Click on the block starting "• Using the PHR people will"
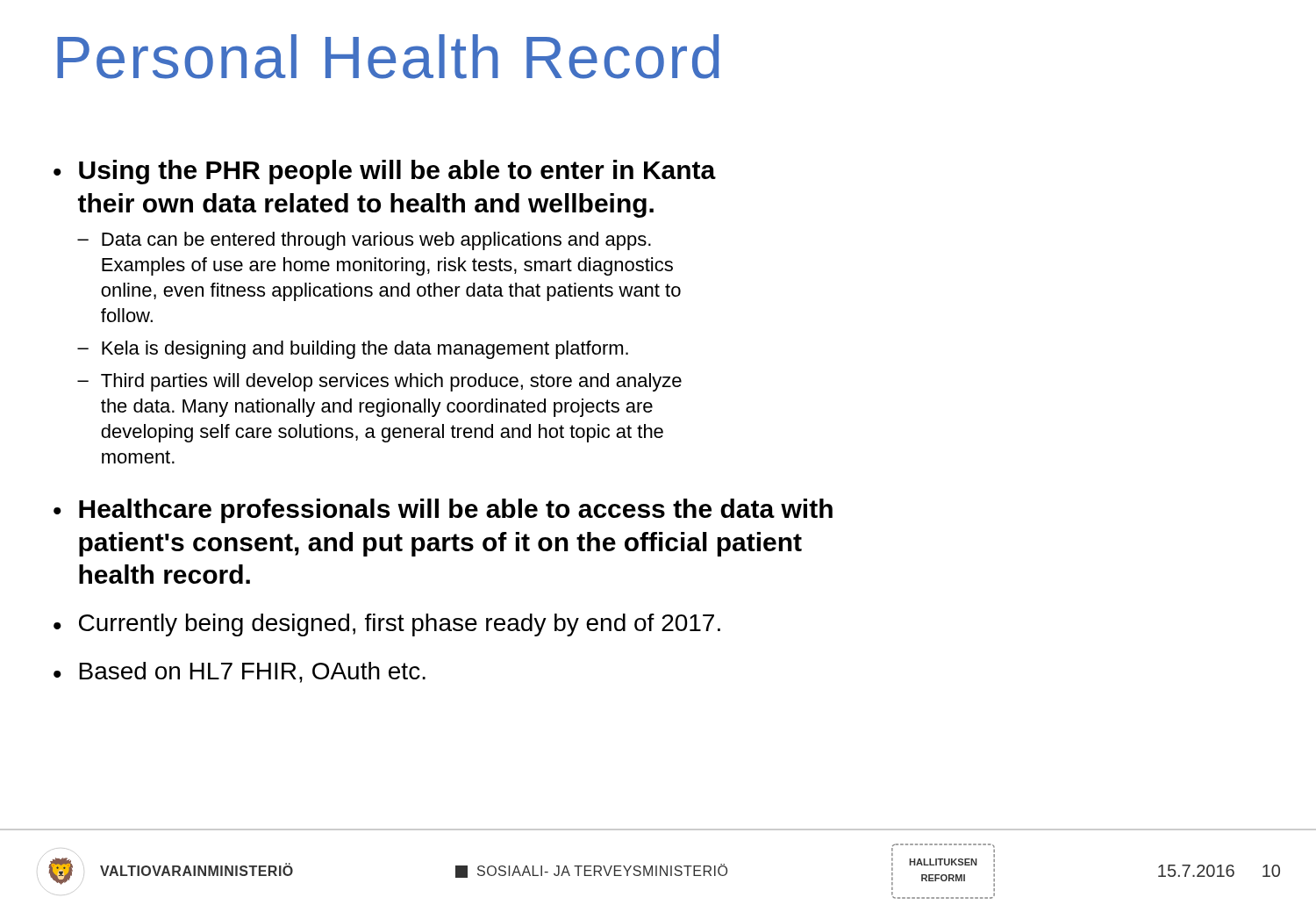This screenshot has width=1316, height=912. 385,172
